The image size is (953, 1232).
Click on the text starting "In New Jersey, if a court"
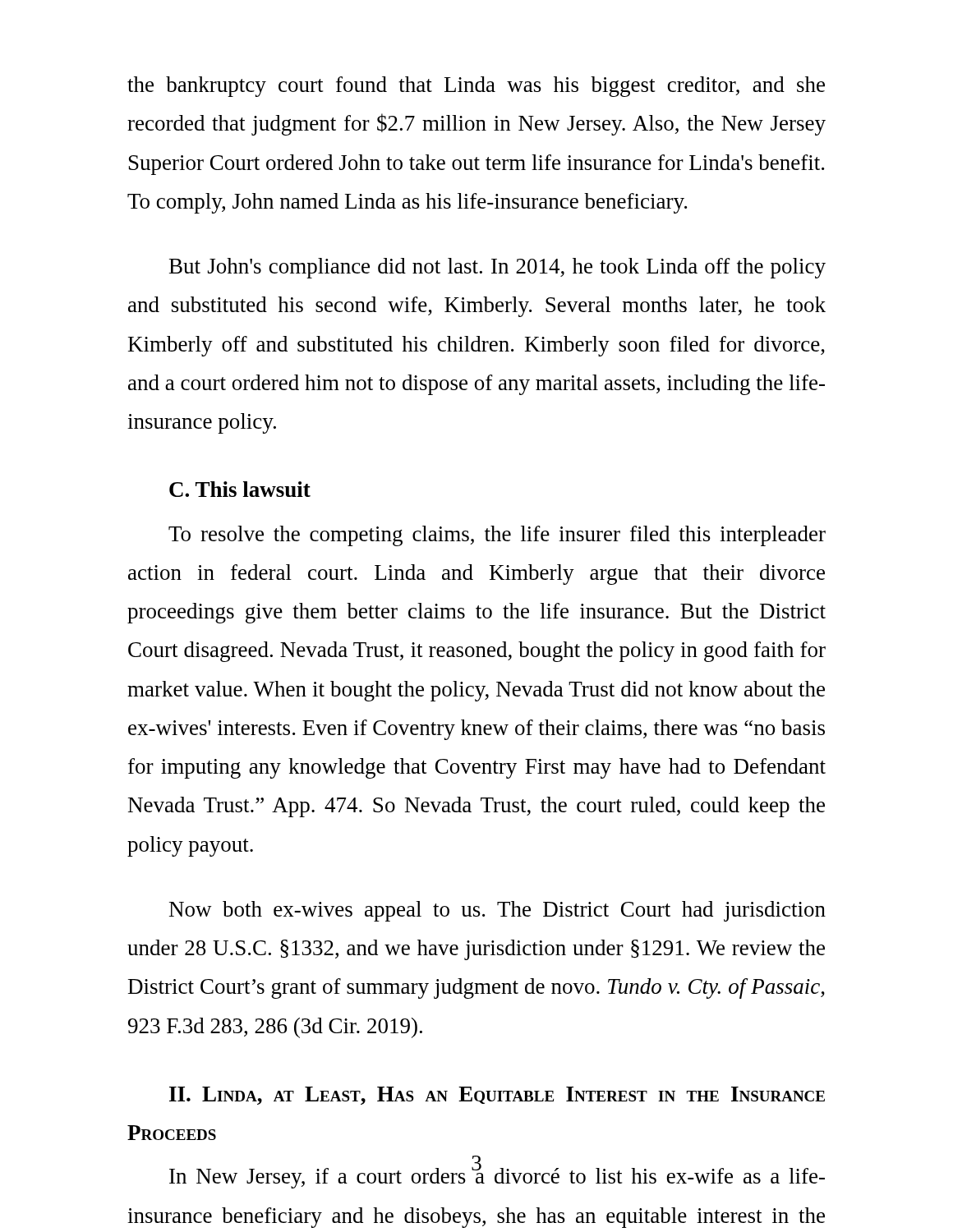click(476, 1195)
